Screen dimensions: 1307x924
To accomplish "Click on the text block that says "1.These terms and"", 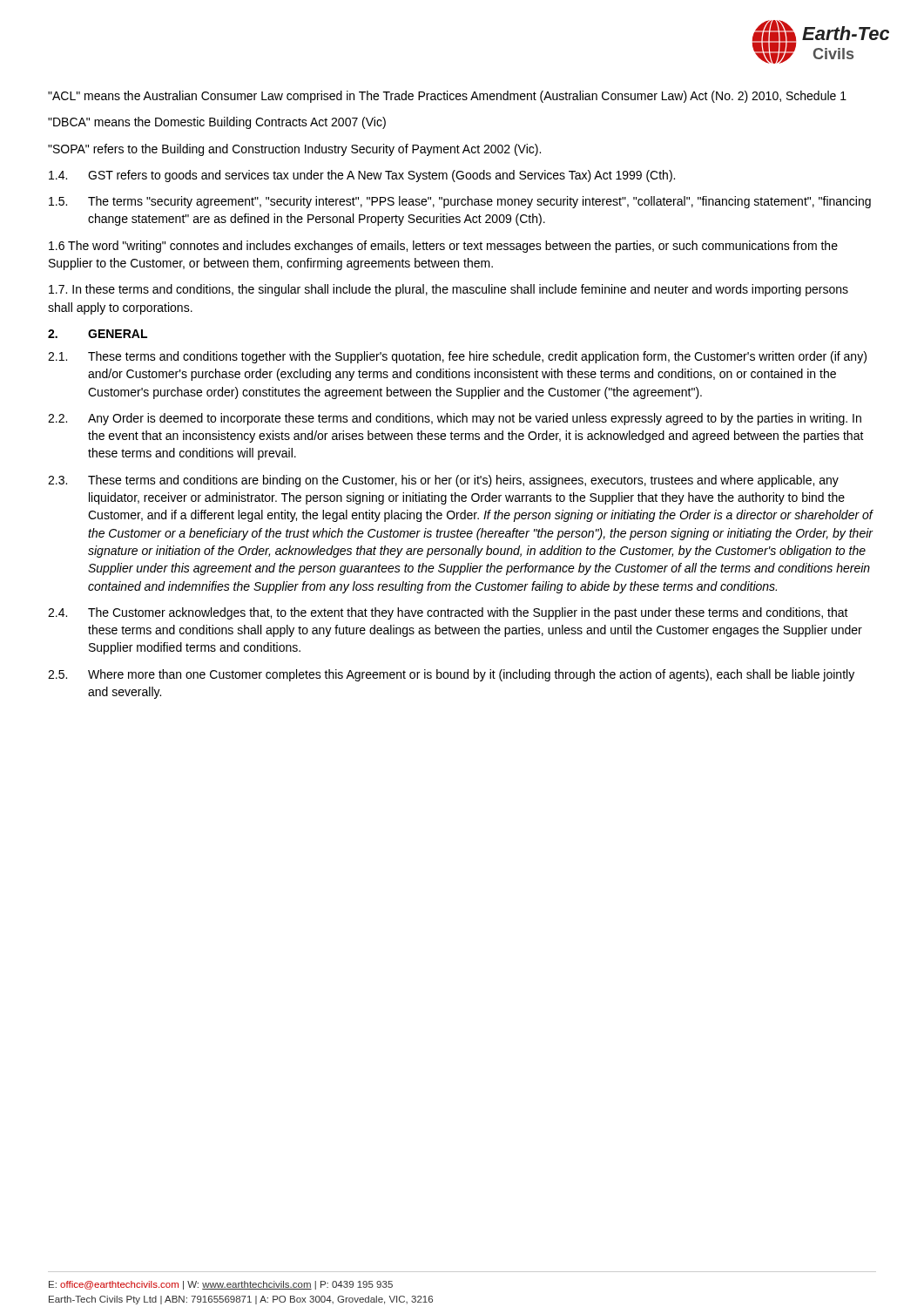I will pyautogui.click(x=462, y=374).
